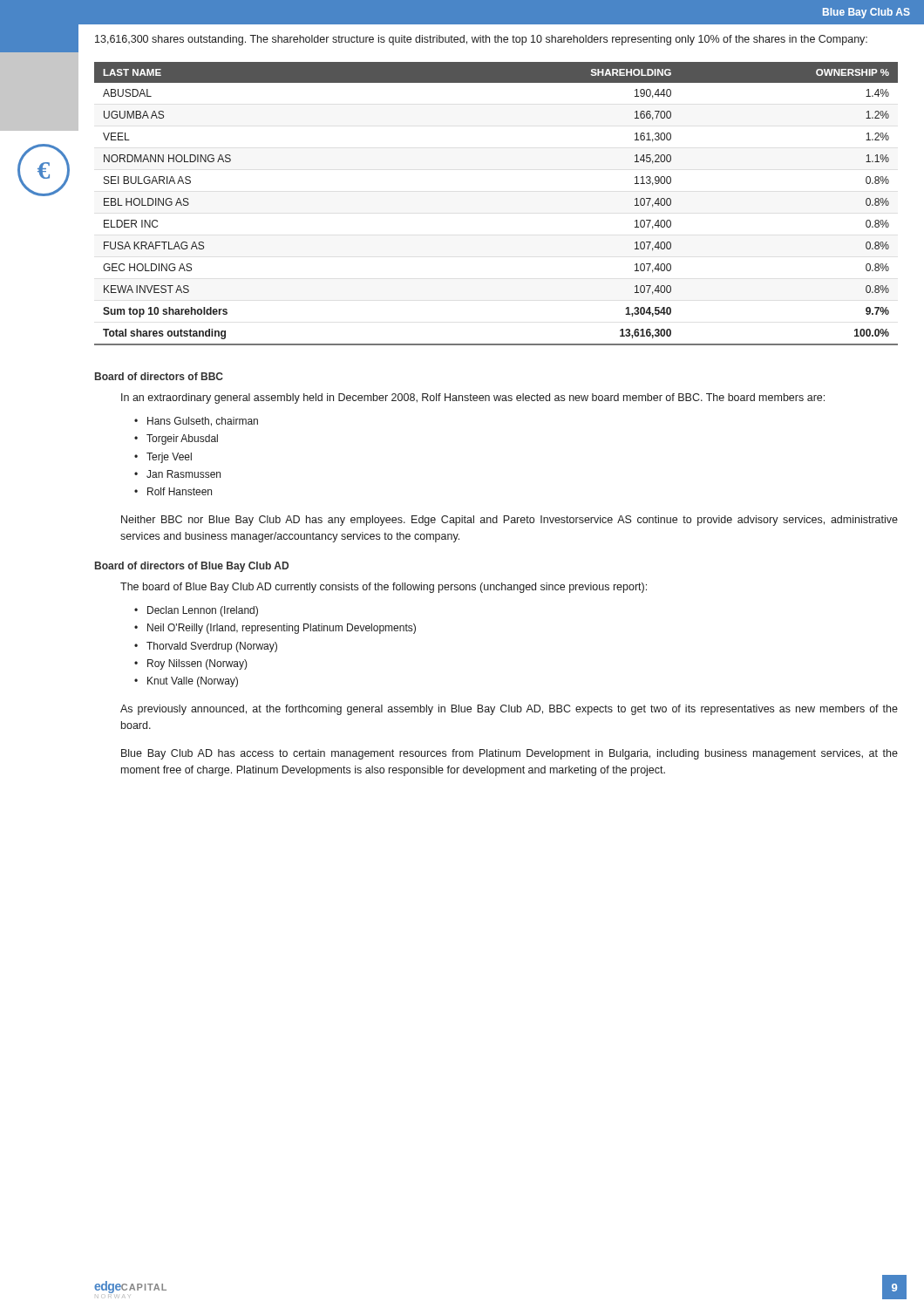
Task: Select the region starting "In an extraordinary general"
Action: (473, 398)
